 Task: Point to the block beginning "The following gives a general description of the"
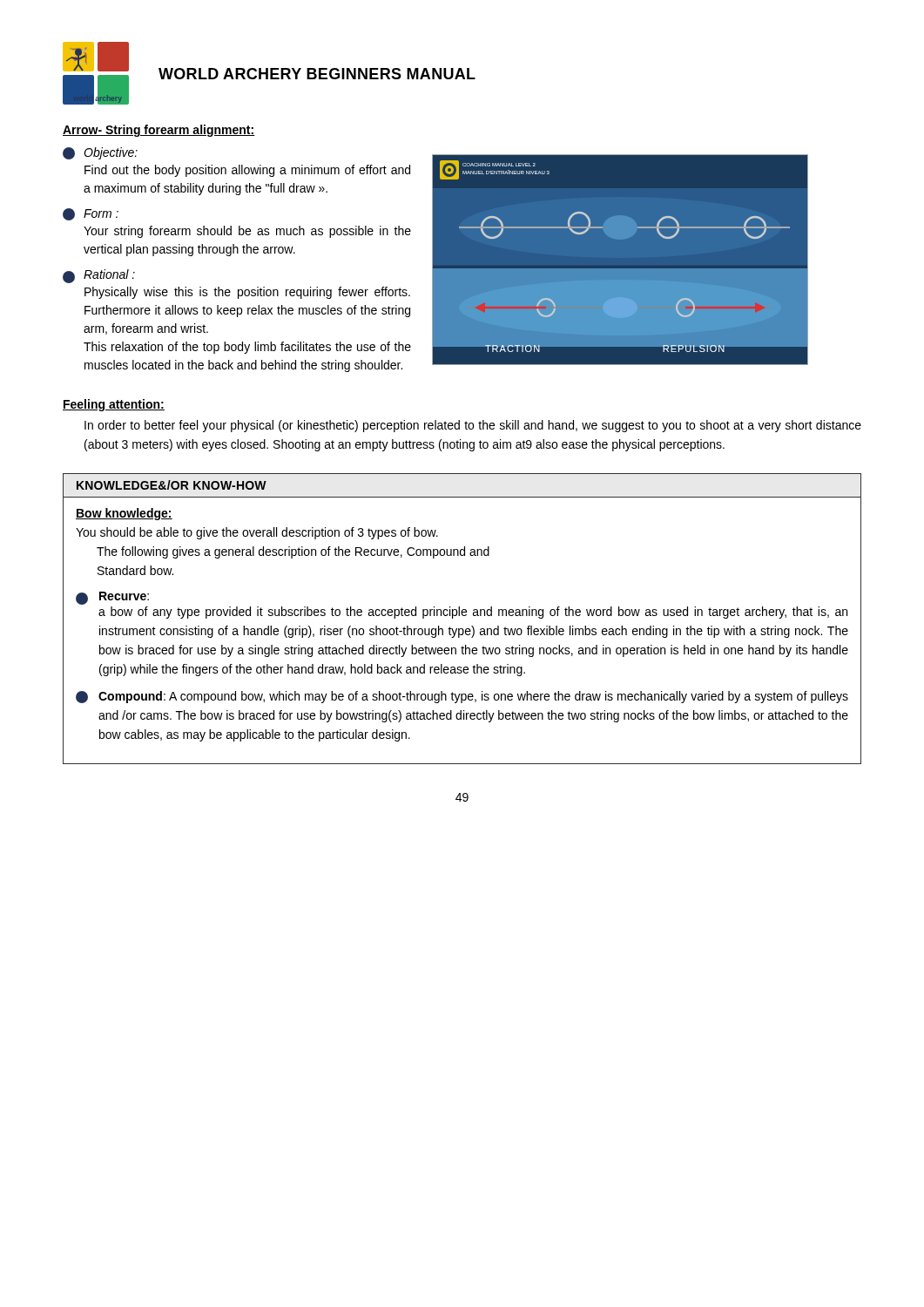click(293, 561)
